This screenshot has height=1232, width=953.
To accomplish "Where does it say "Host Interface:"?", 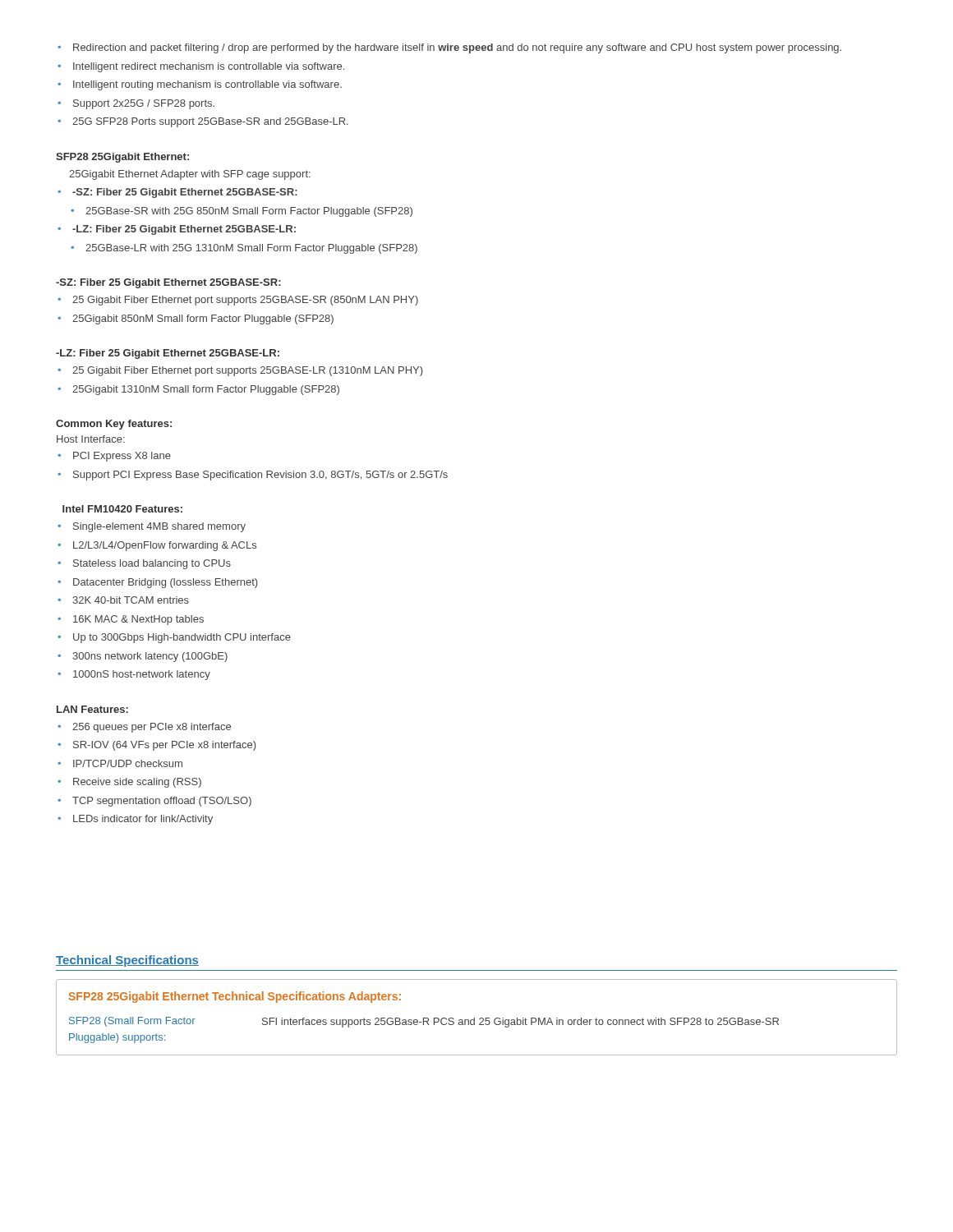I will pos(91,439).
